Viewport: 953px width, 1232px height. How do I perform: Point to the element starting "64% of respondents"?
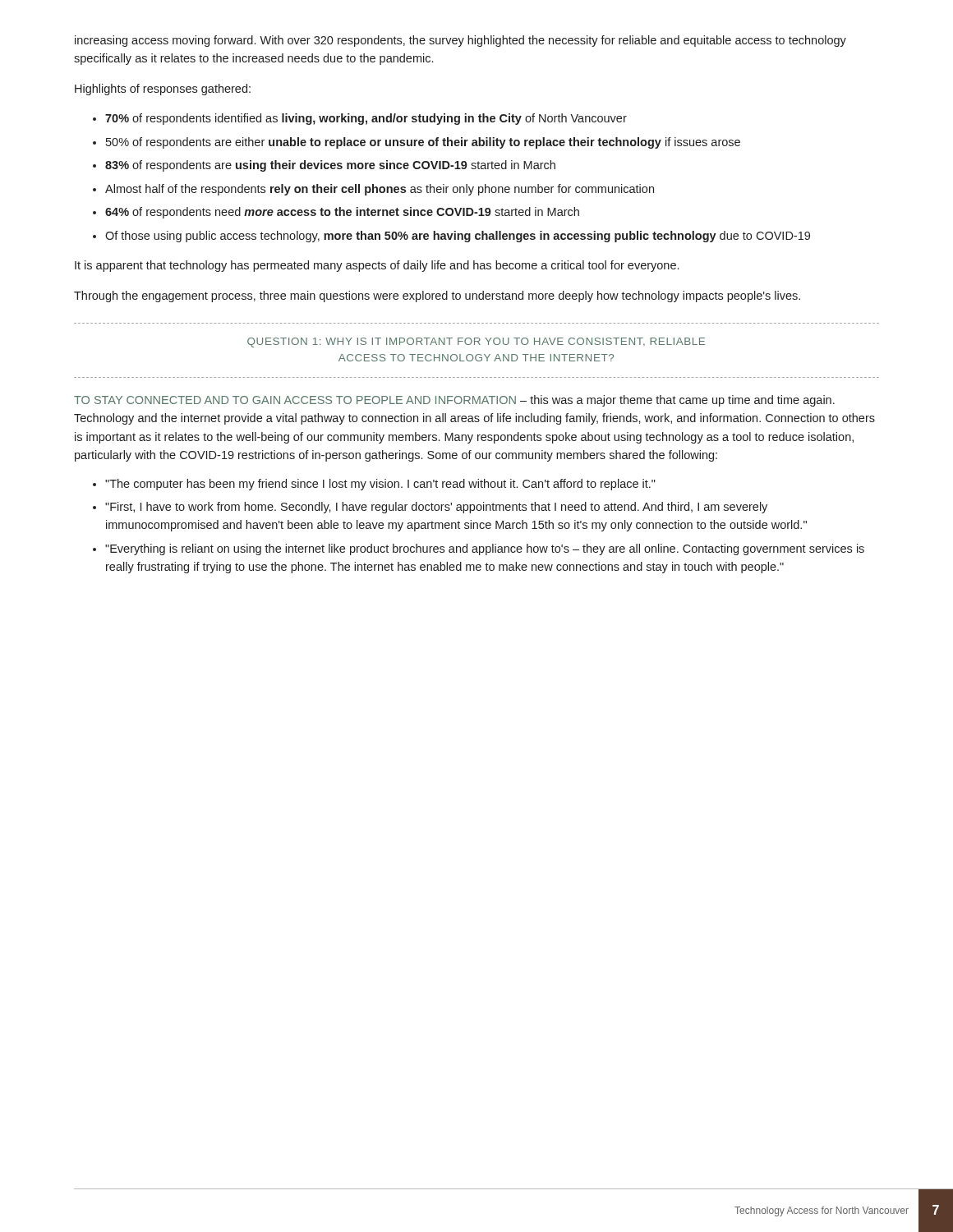343,212
